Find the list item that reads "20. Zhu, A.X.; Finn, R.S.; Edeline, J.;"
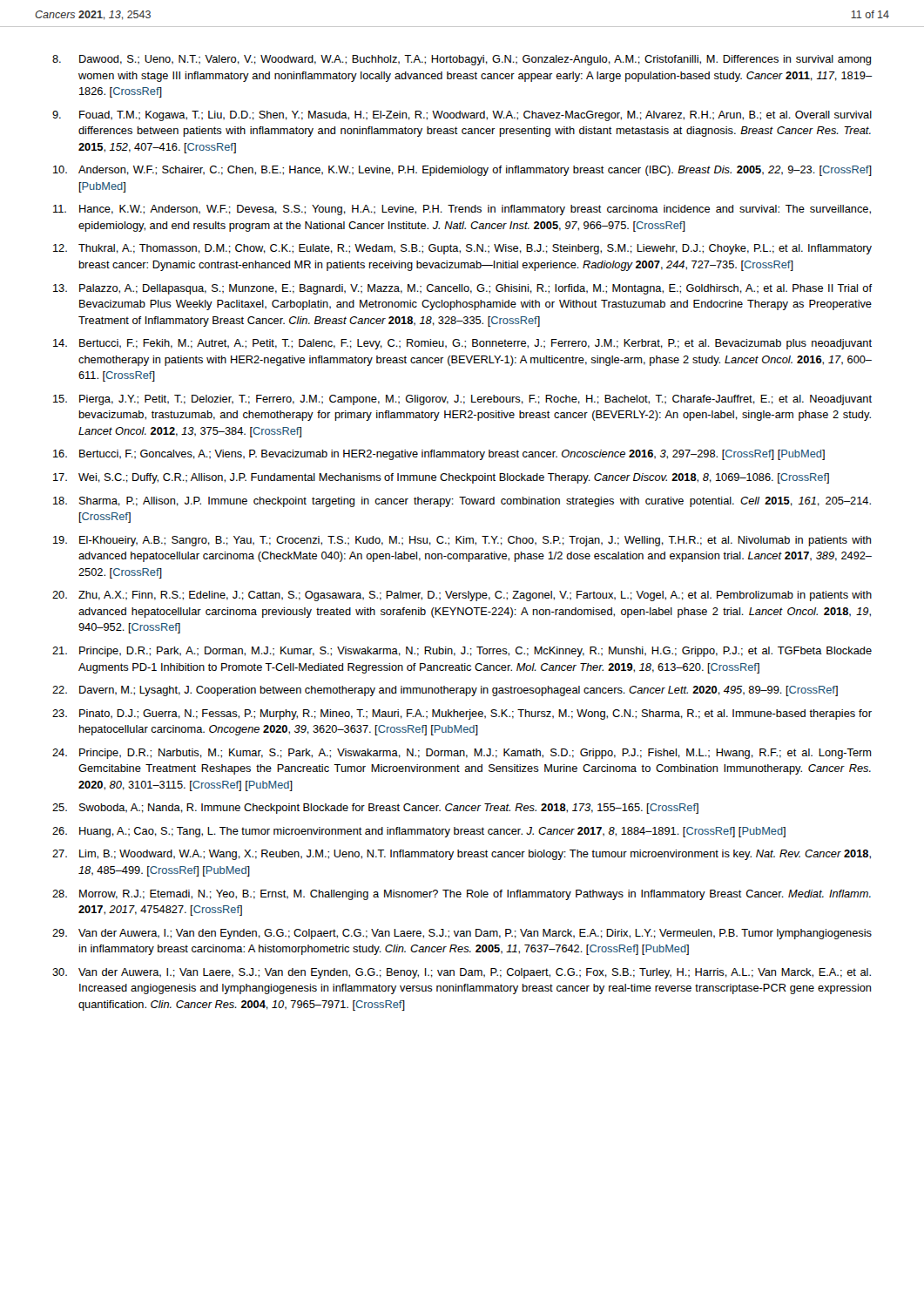Screen dimensions: 1307x924 pos(462,612)
